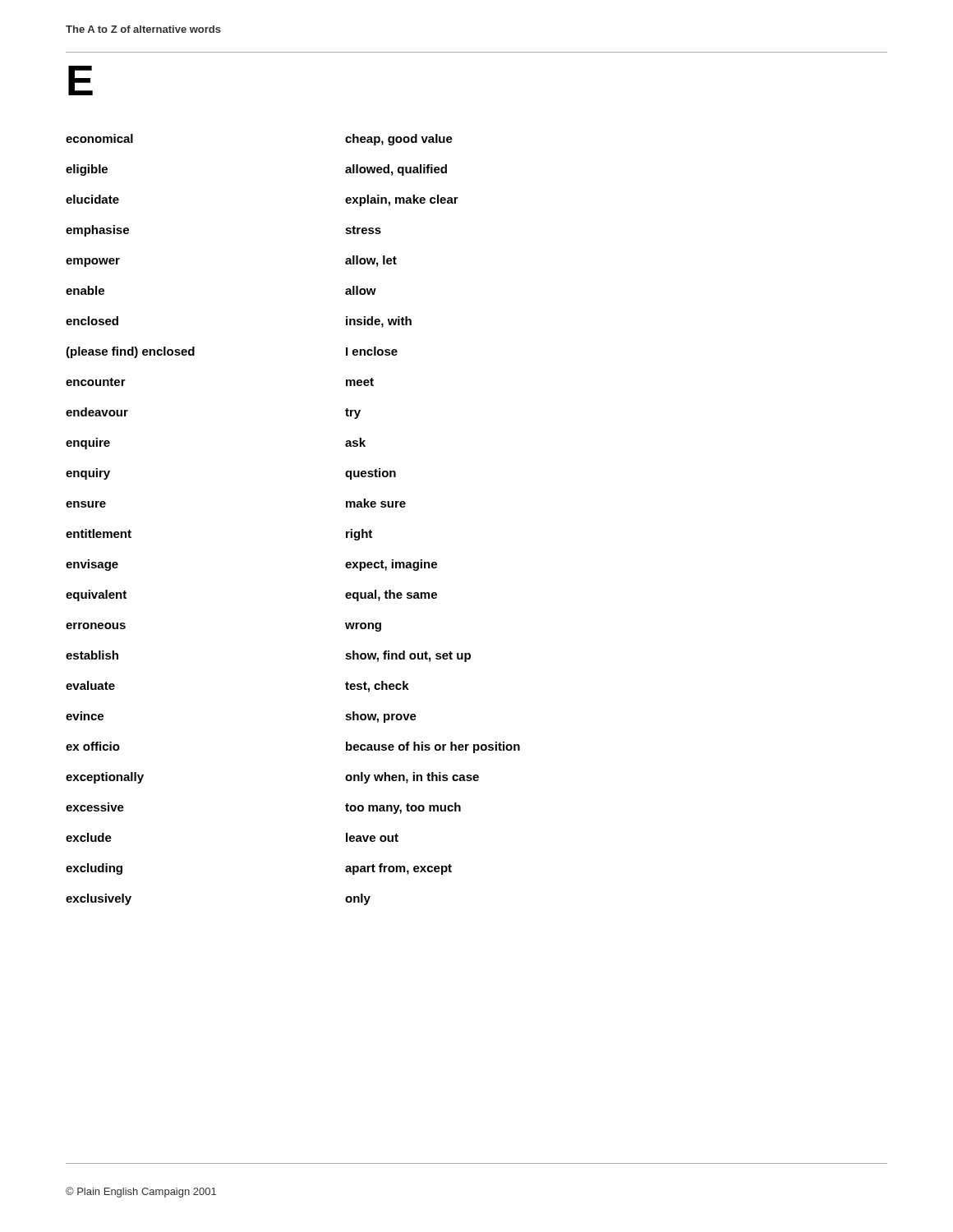Click where it says "economical cheap, good value"
Screen dimensions: 1232x953
(97, 139)
